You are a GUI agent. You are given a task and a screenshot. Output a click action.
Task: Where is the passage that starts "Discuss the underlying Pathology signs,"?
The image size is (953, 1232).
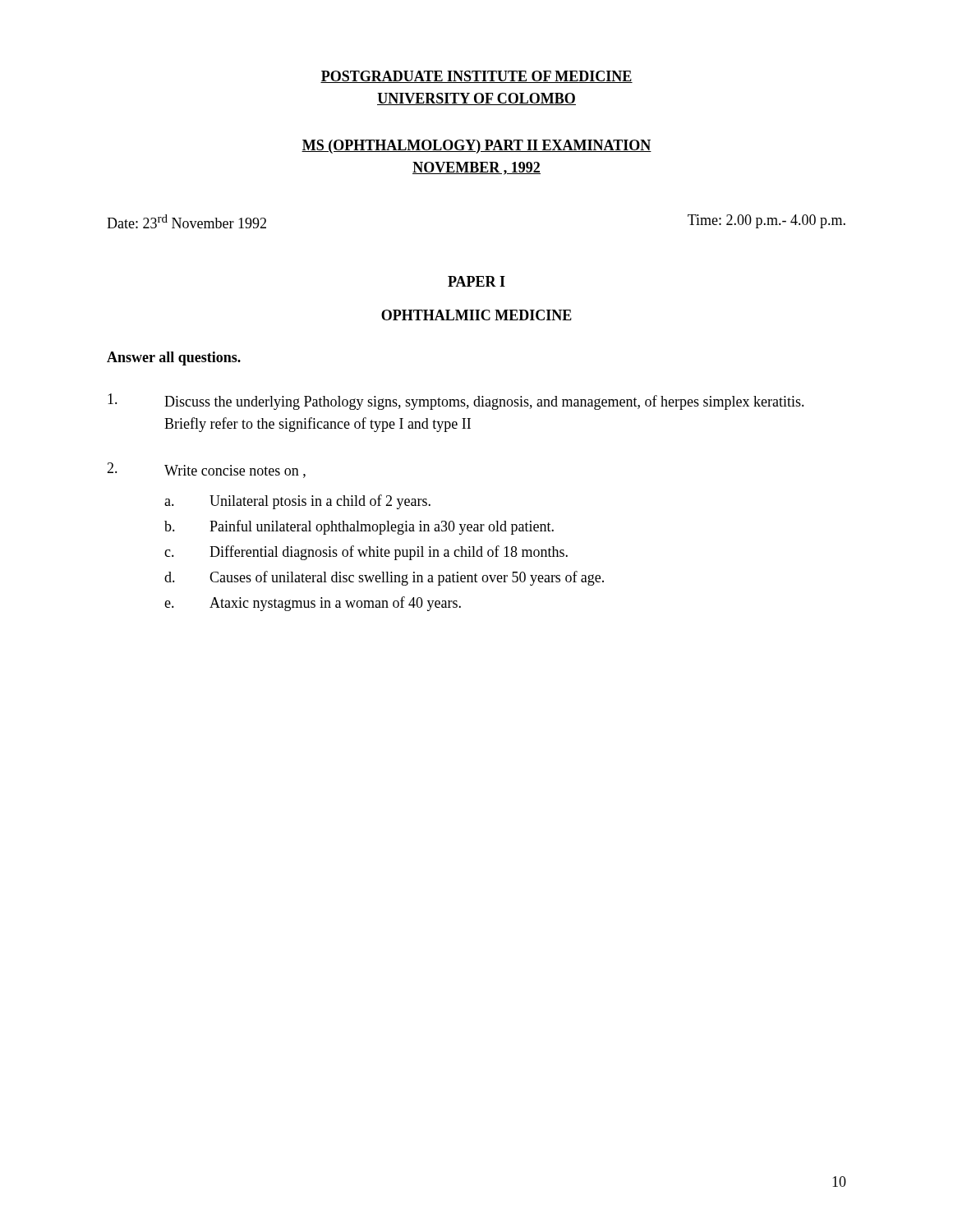[476, 413]
